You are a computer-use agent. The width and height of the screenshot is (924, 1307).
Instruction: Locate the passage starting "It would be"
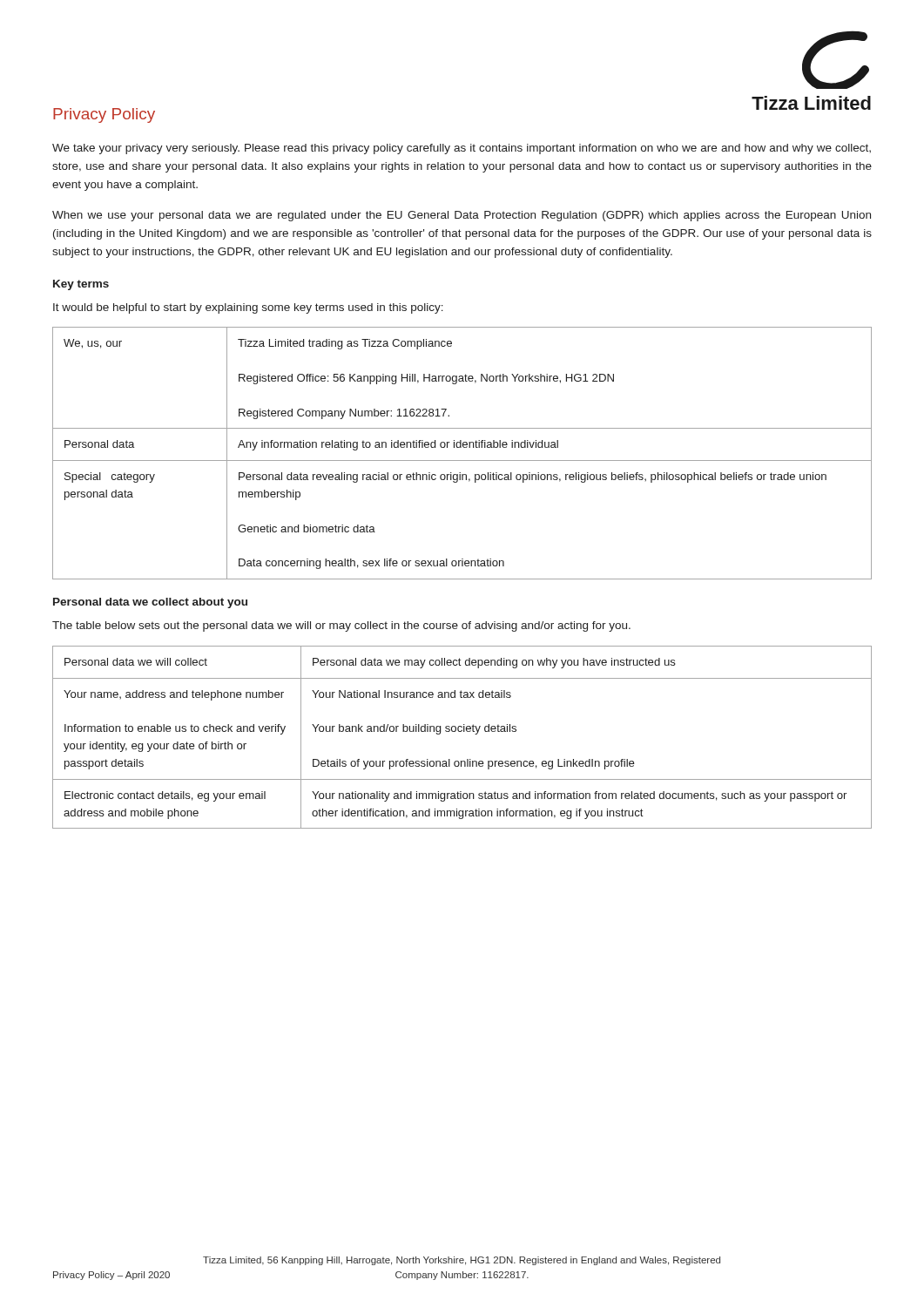(248, 307)
